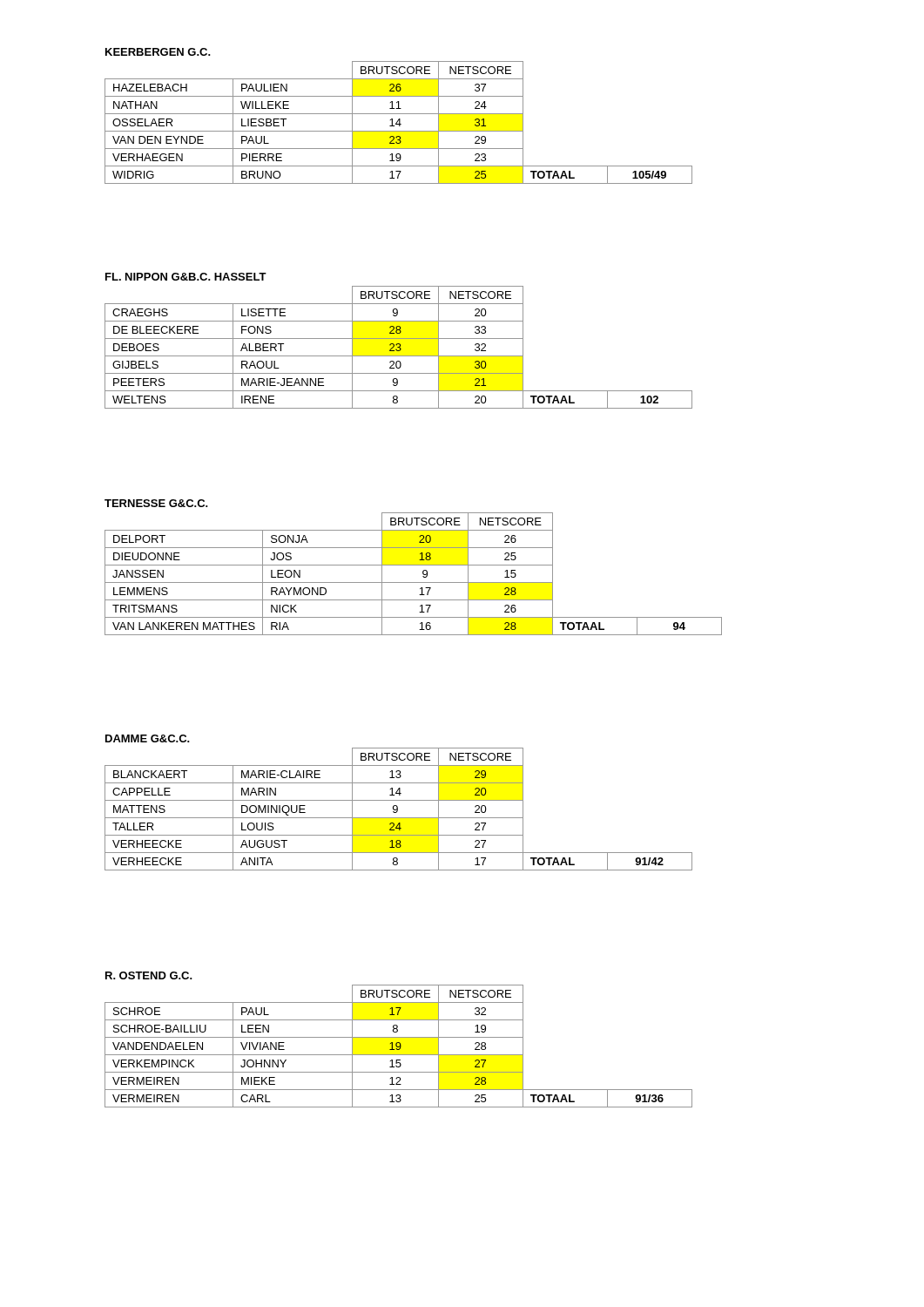924x1307 pixels.
Task: Click on the section header containing "DAMME G&C.C."
Action: click(147, 738)
